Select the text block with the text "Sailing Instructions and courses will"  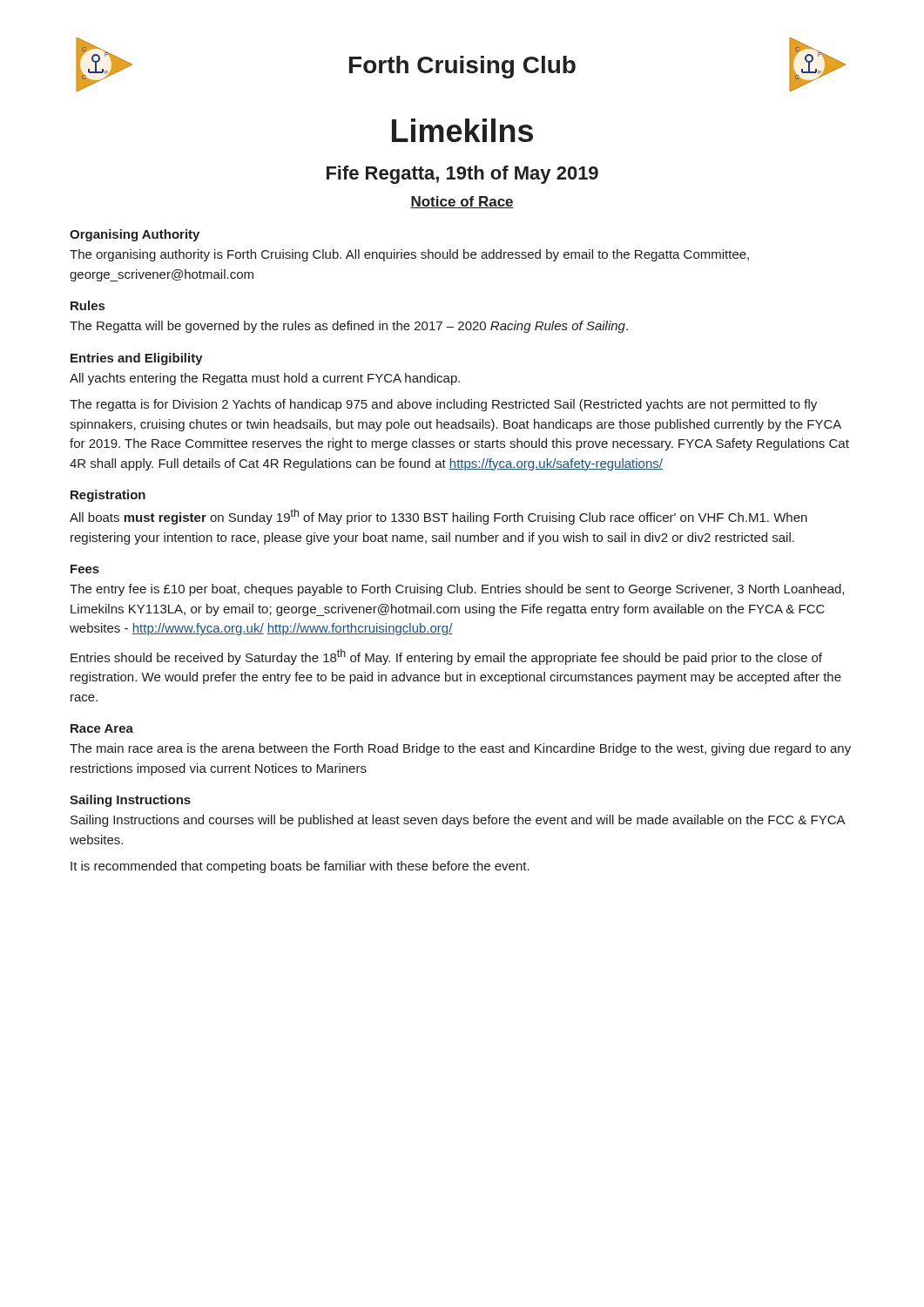(x=457, y=829)
